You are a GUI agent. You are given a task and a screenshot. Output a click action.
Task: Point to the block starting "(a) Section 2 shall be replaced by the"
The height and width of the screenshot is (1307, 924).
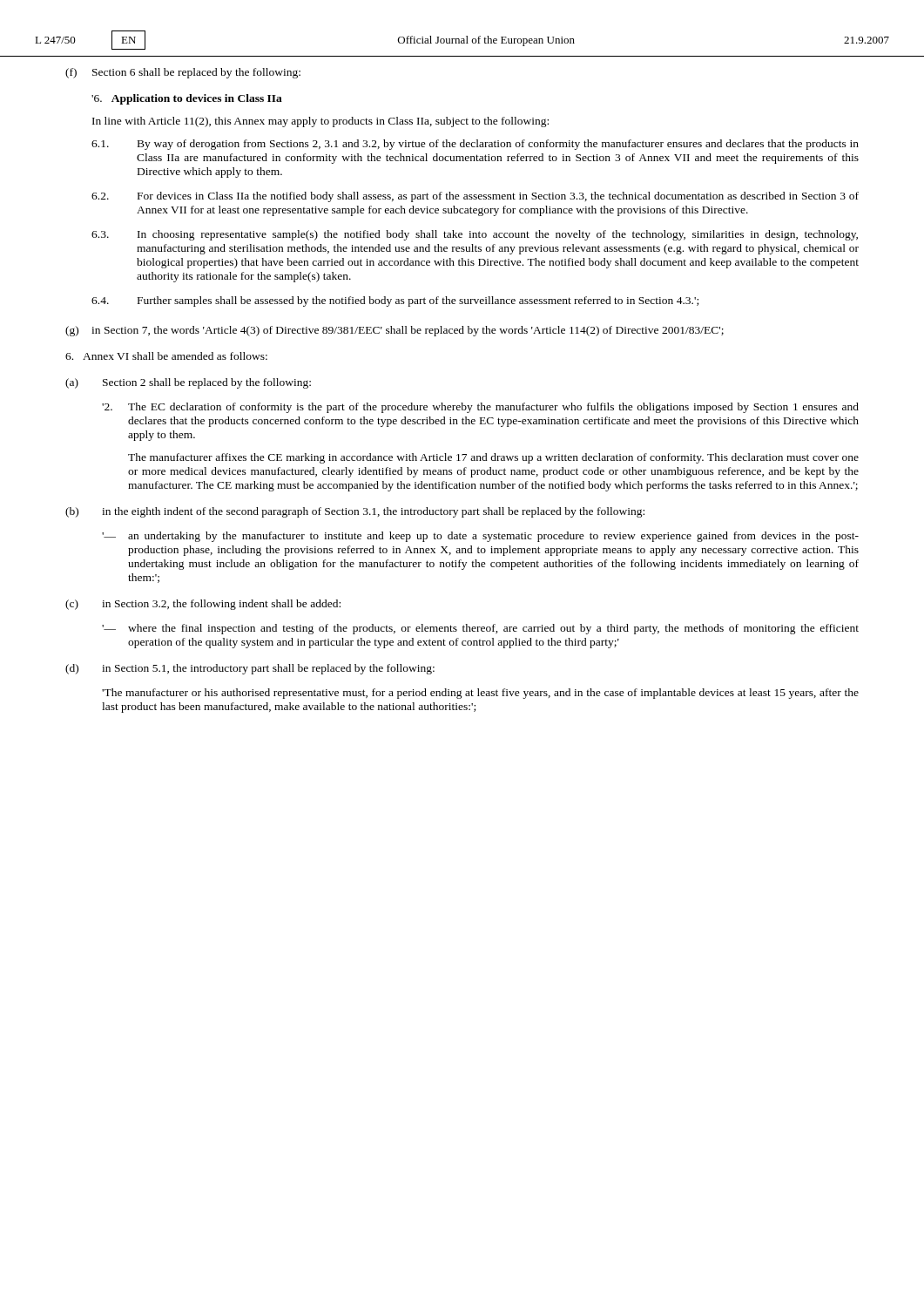(188, 383)
